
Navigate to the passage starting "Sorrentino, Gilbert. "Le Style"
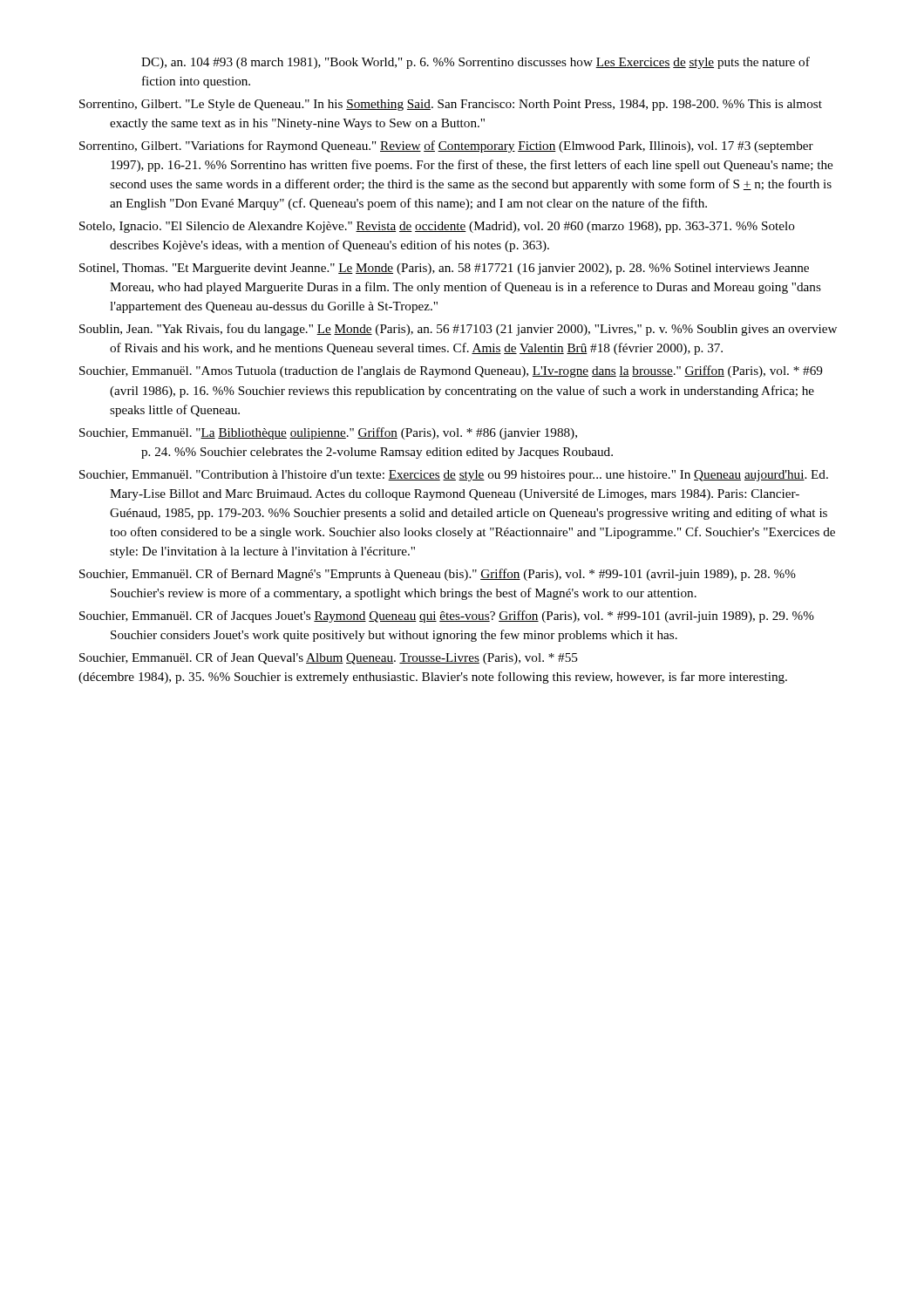[x=450, y=113]
